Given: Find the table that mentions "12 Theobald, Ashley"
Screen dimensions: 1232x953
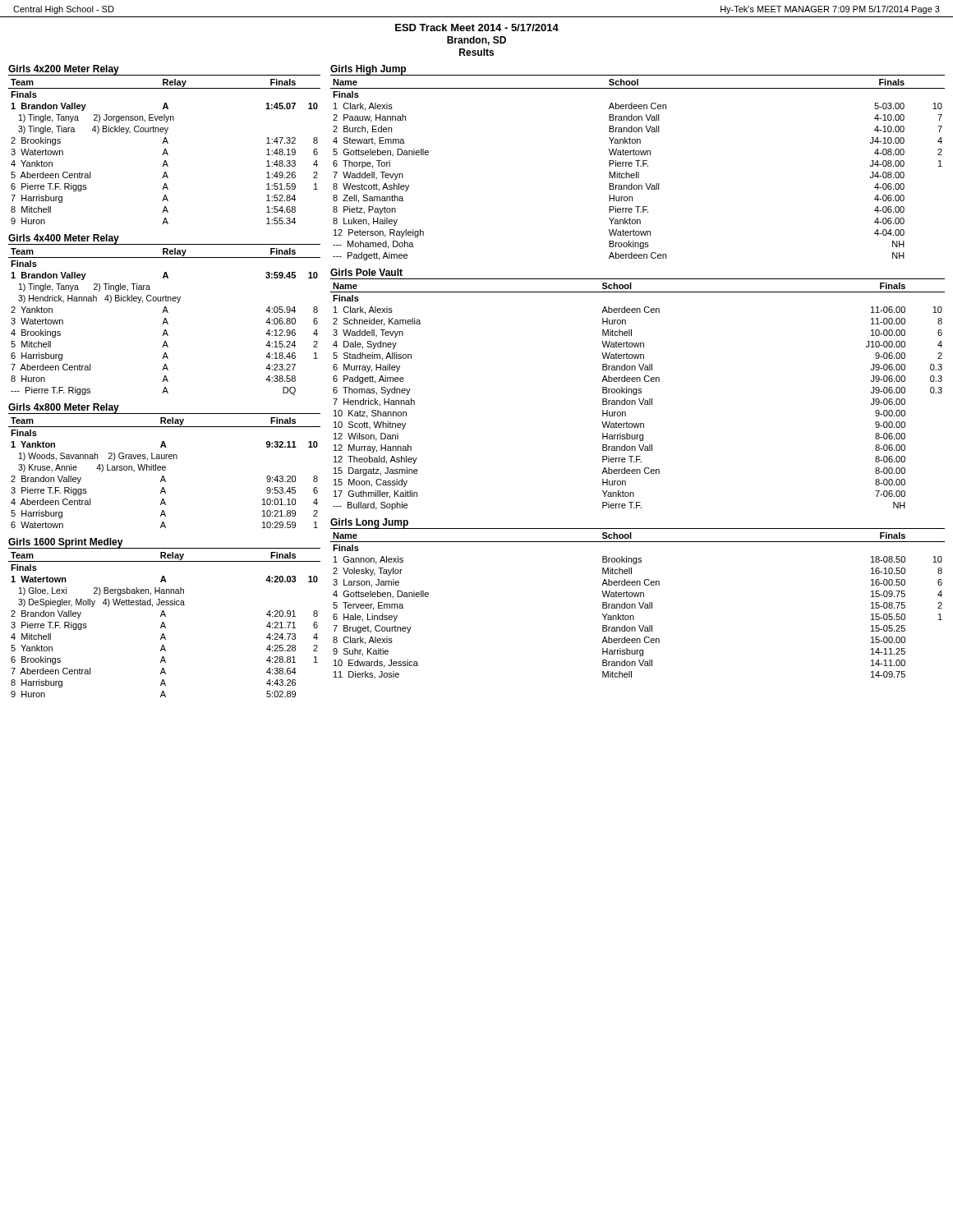Looking at the screenshot, I should click(x=638, y=395).
